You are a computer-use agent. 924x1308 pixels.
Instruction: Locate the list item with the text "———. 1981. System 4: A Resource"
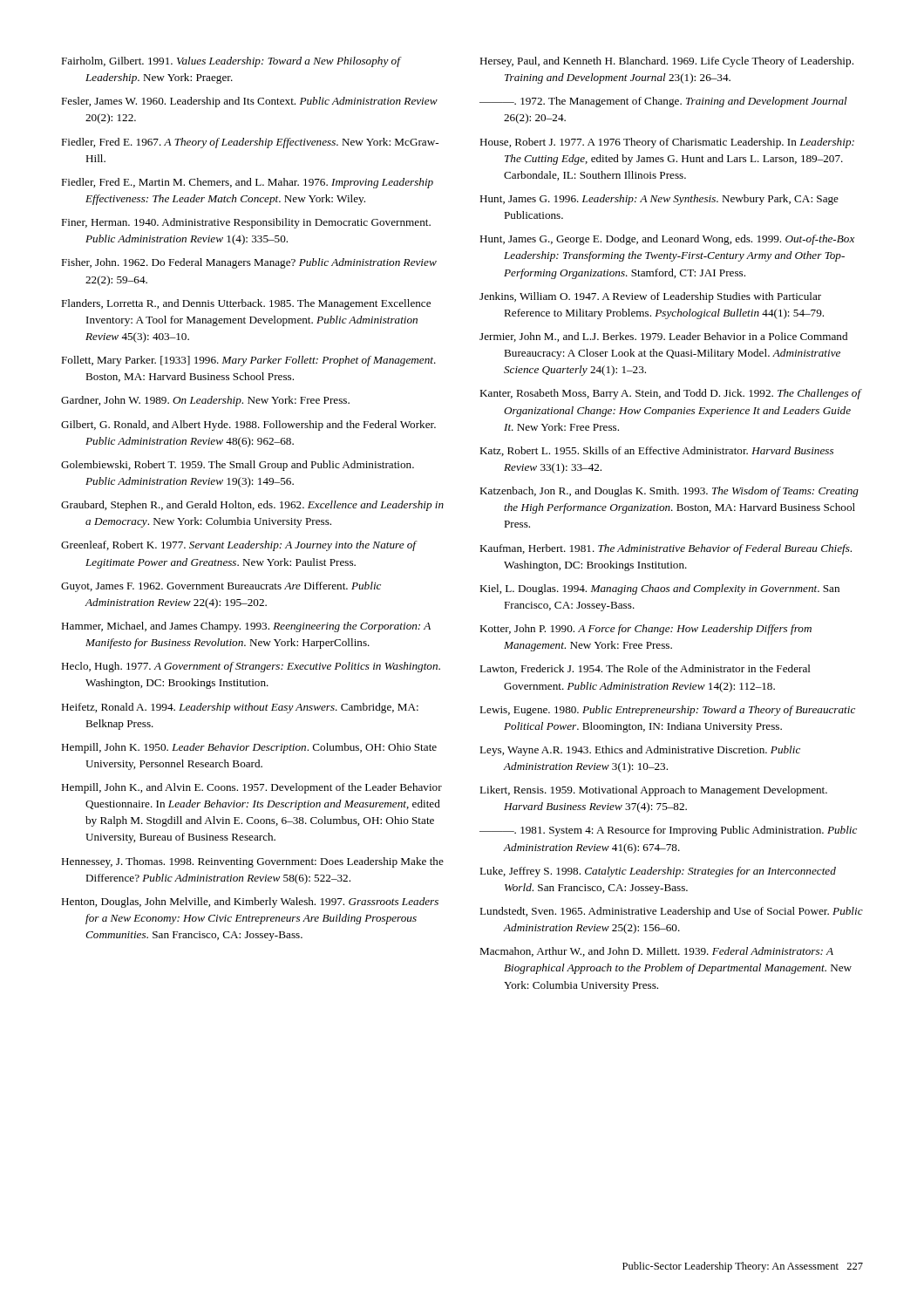click(668, 838)
